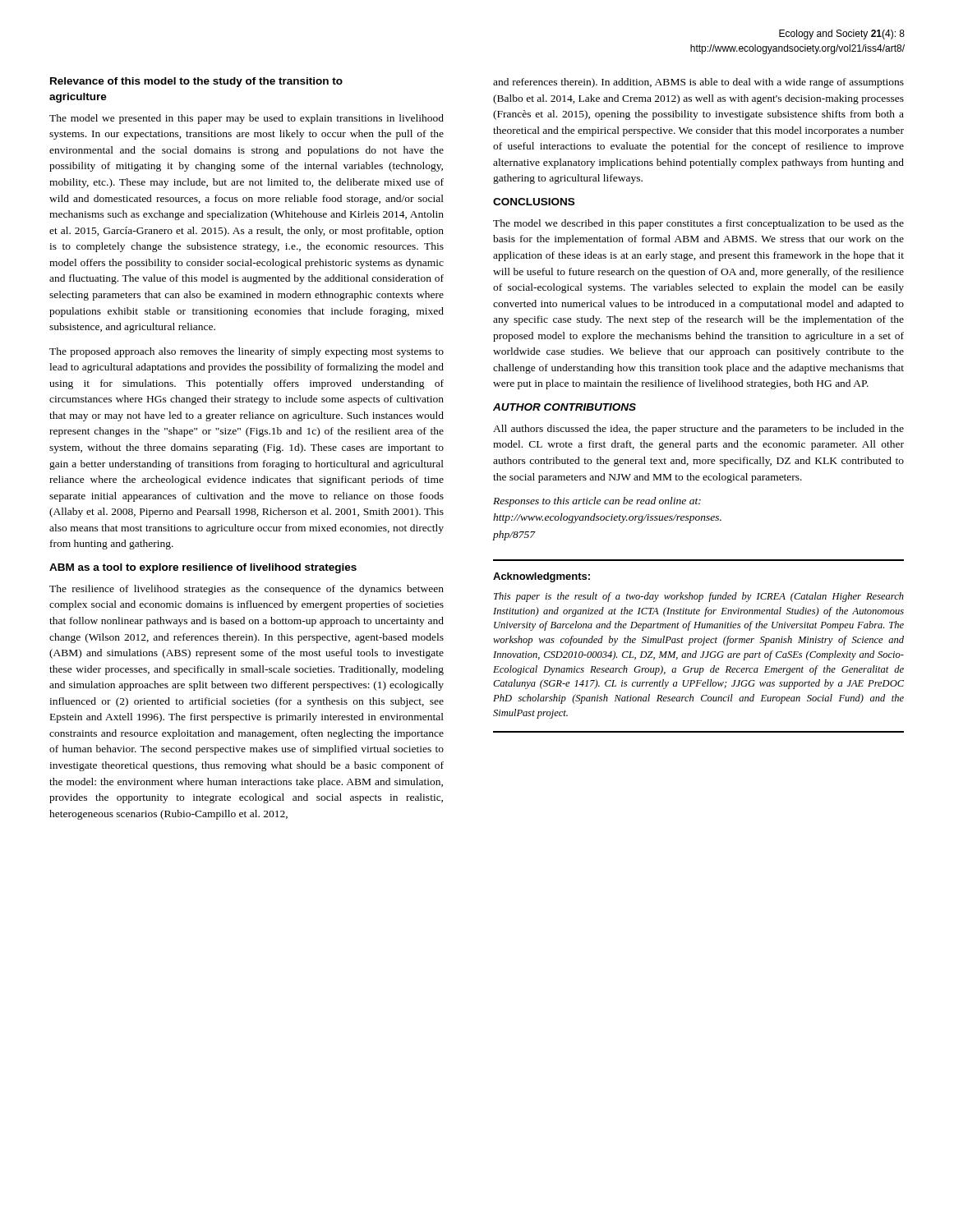The width and height of the screenshot is (954, 1232).
Task: Click the passage that begins "All authors discussed the idea, the"
Action: (x=698, y=452)
